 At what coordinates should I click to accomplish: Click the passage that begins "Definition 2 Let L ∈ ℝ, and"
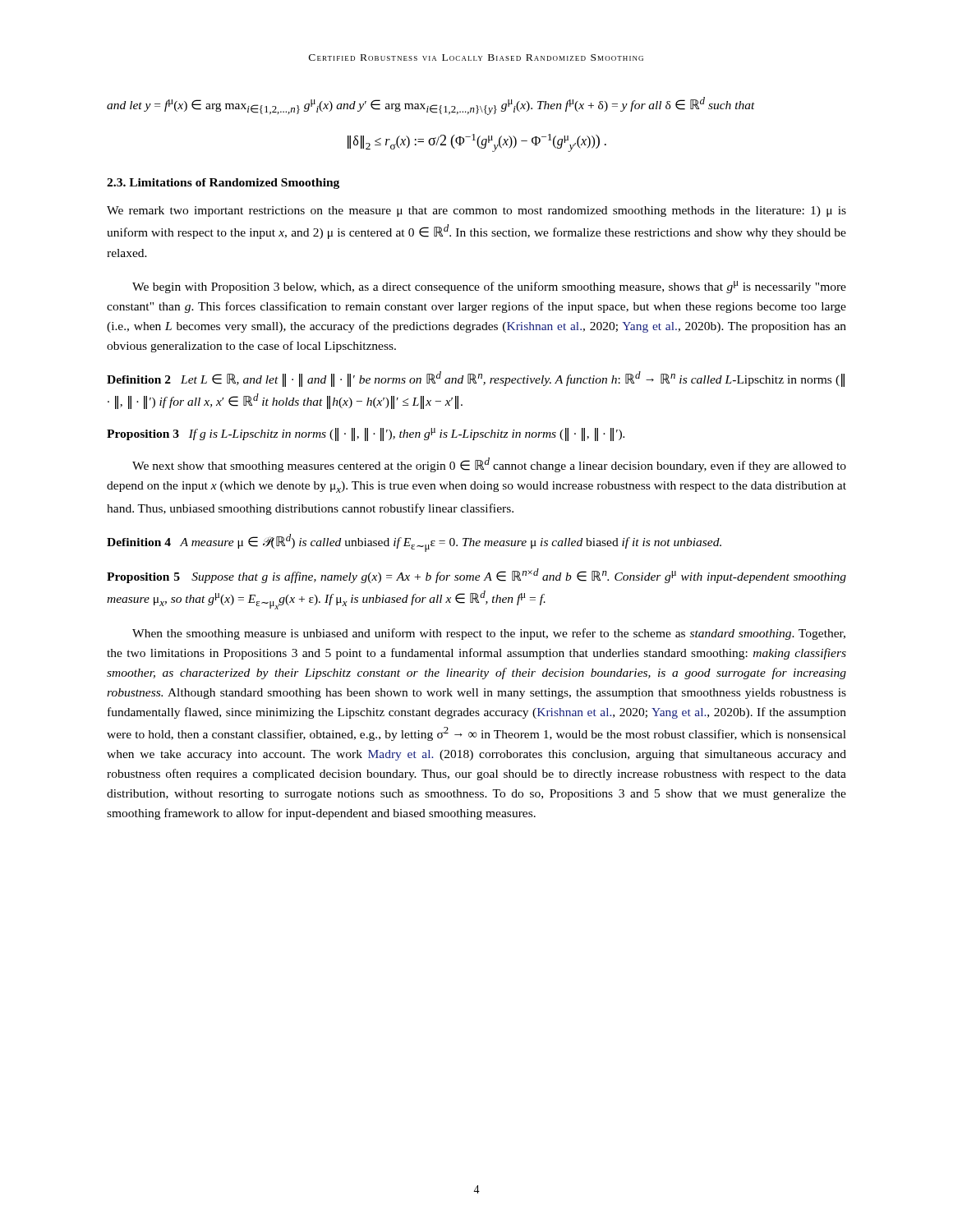[476, 388]
